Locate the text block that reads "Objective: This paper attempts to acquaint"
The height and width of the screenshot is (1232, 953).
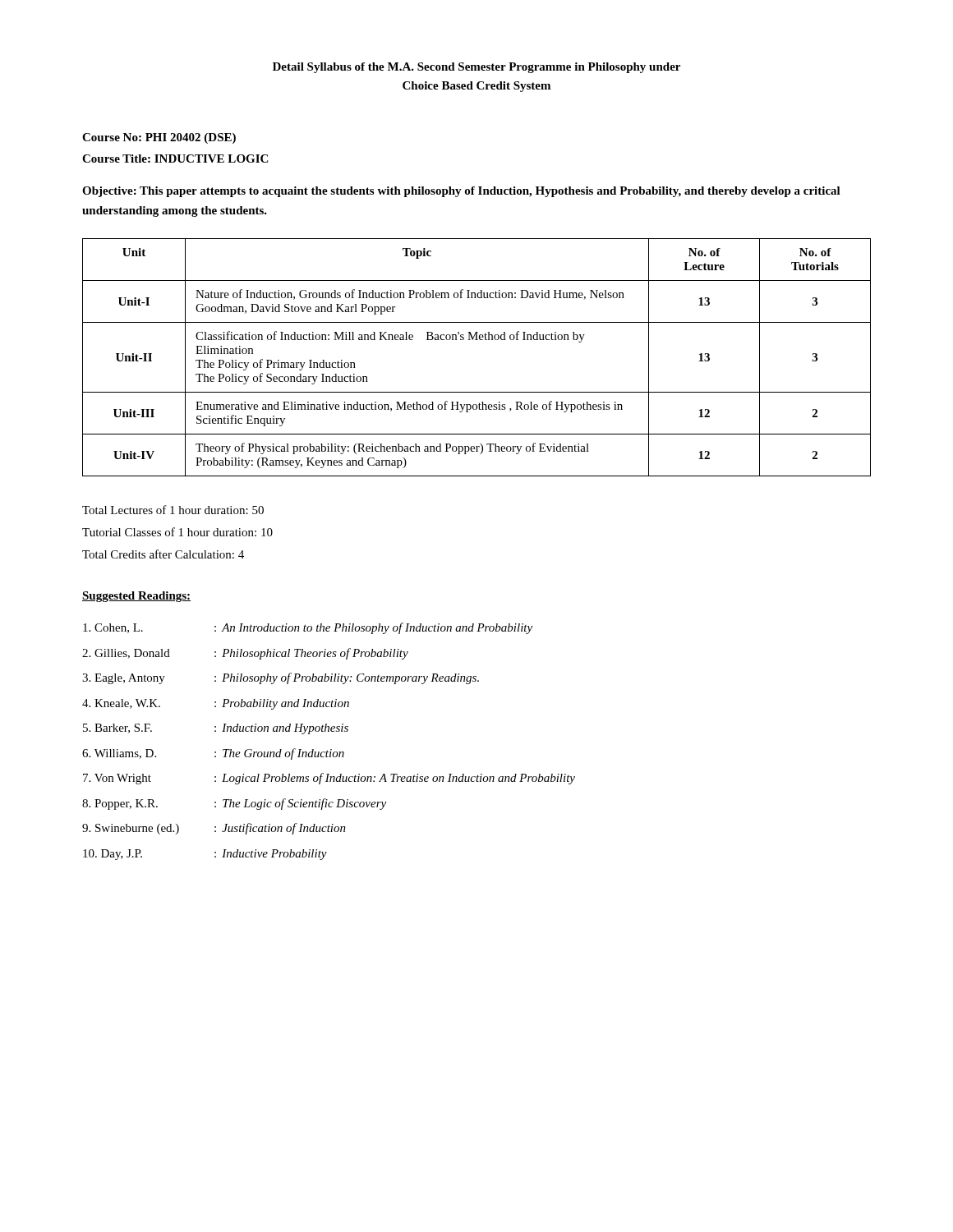click(461, 200)
